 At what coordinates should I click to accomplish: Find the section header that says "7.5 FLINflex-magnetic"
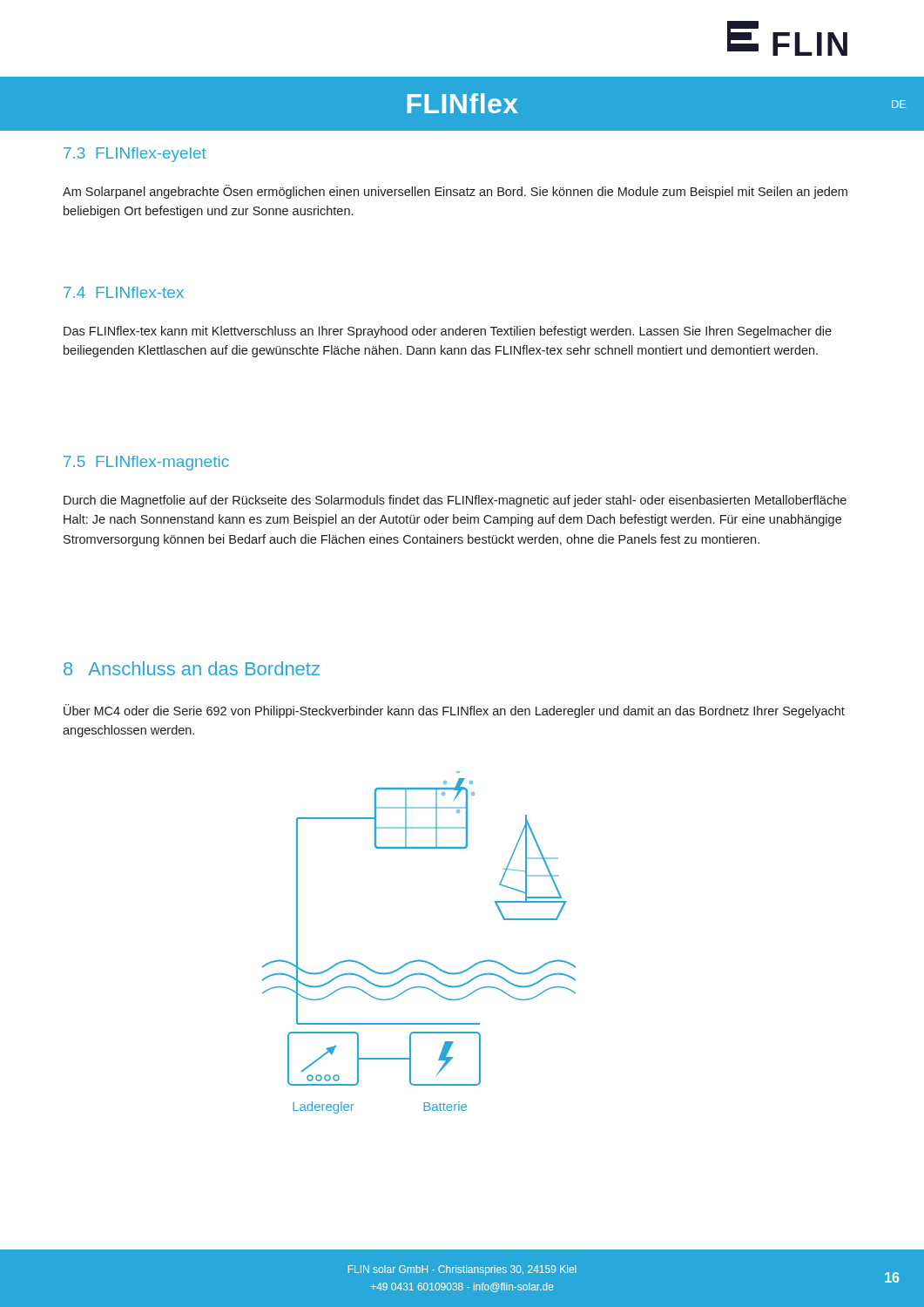coord(146,461)
